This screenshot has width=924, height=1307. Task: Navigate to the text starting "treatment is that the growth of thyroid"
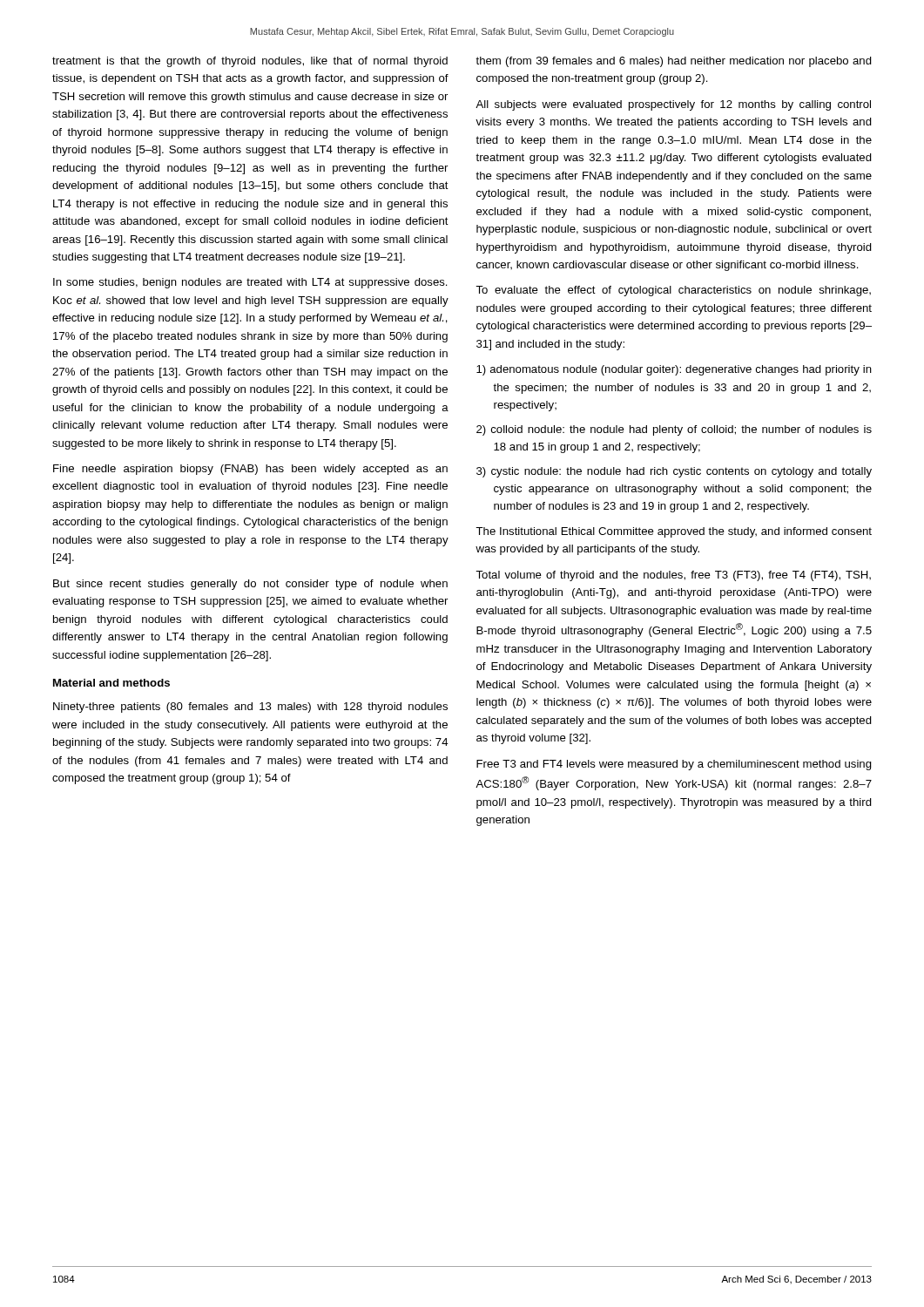click(x=250, y=159)
